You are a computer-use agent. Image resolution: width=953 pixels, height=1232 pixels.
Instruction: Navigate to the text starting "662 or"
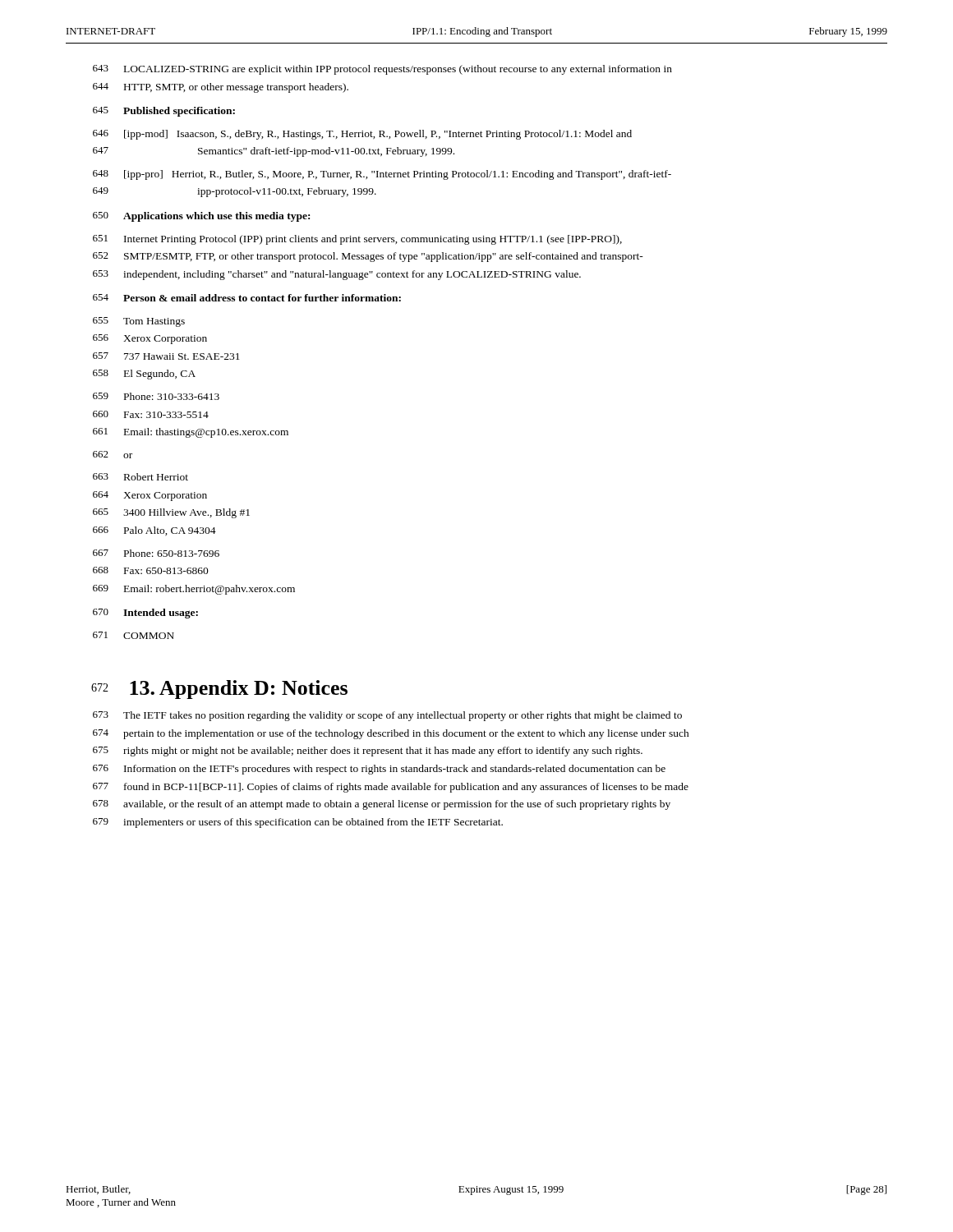[97, 455]
